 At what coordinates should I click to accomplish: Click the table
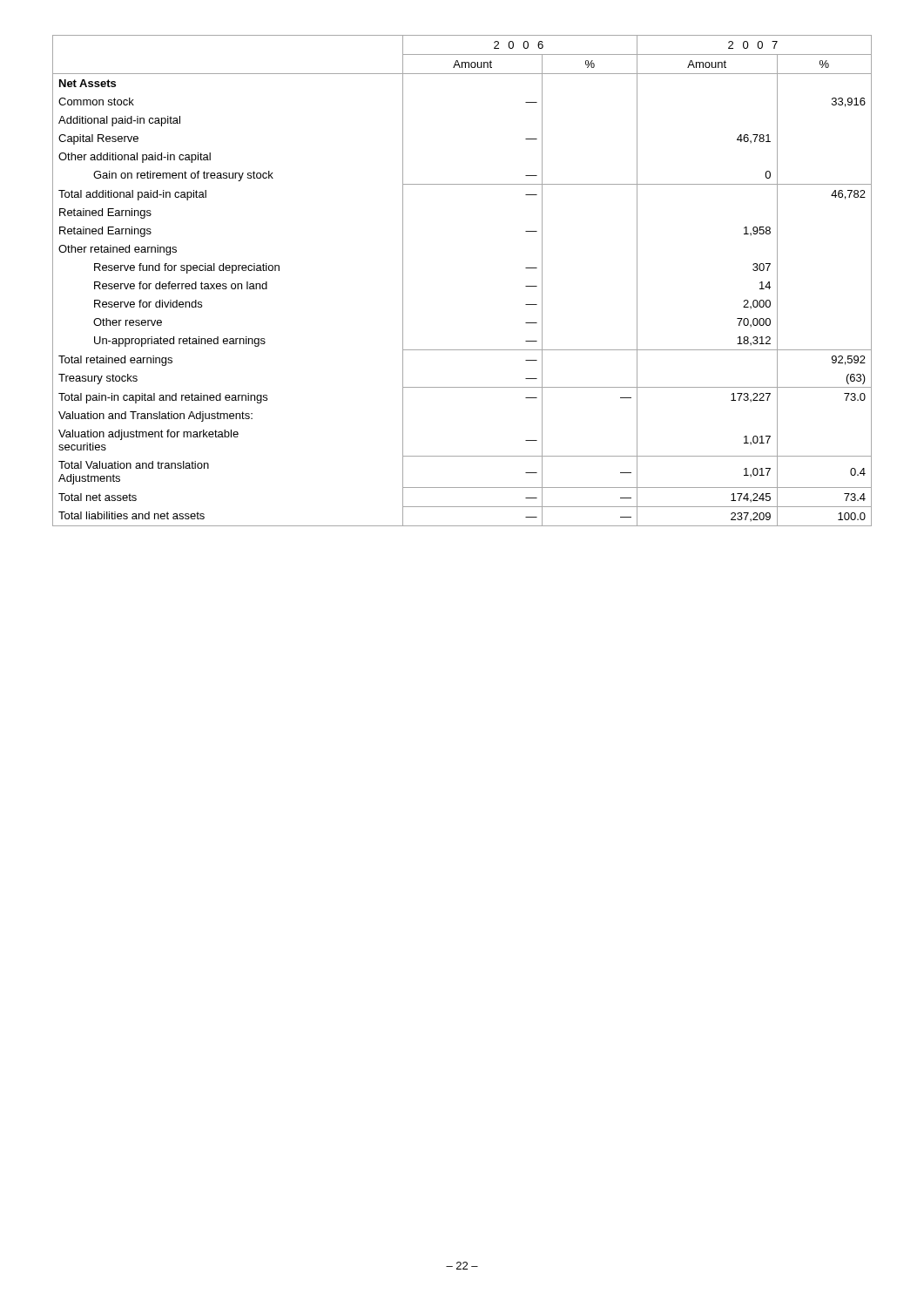[x=462, y=280]
